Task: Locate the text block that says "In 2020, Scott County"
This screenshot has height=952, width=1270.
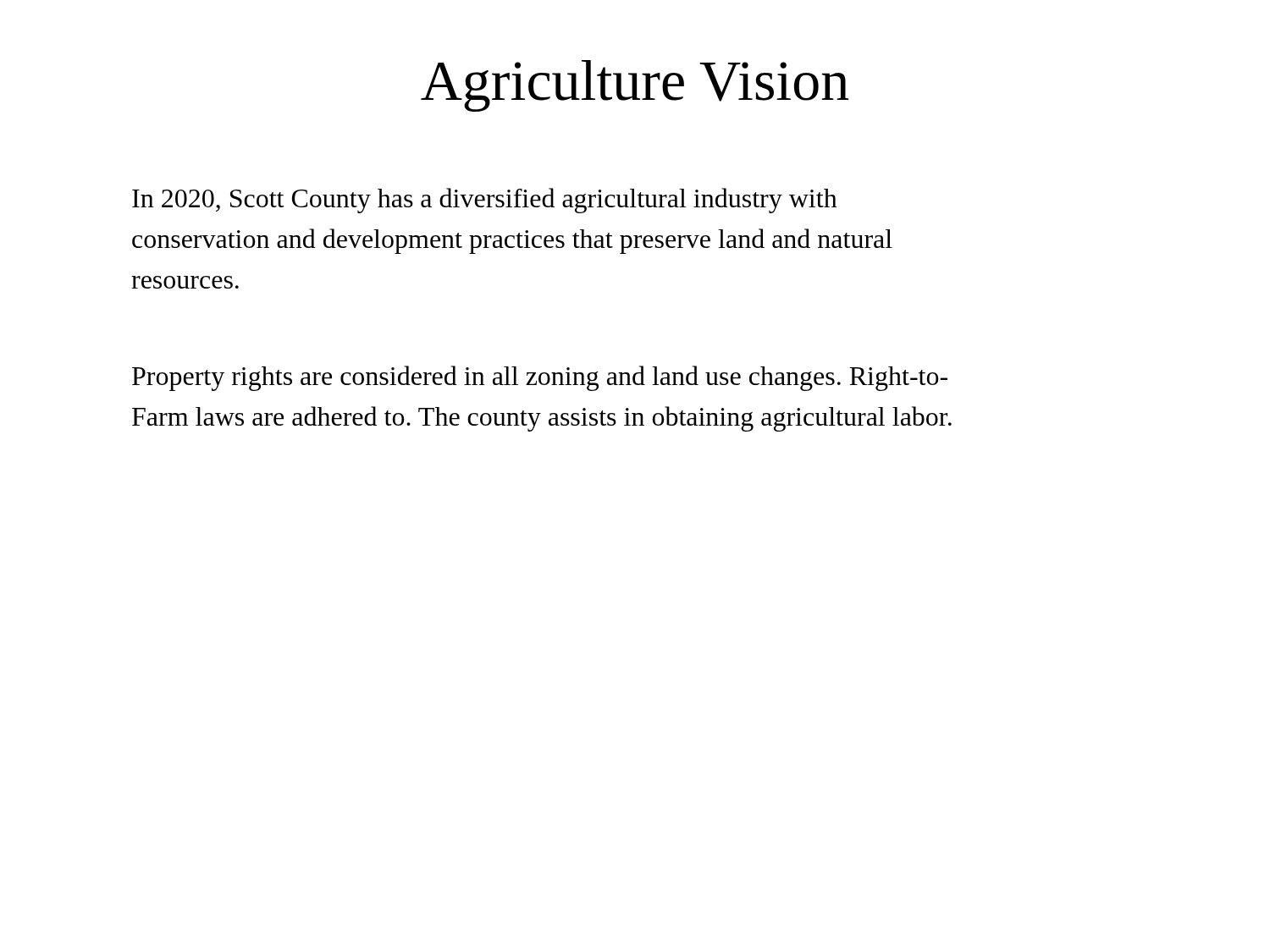Action: pos(512,239)
